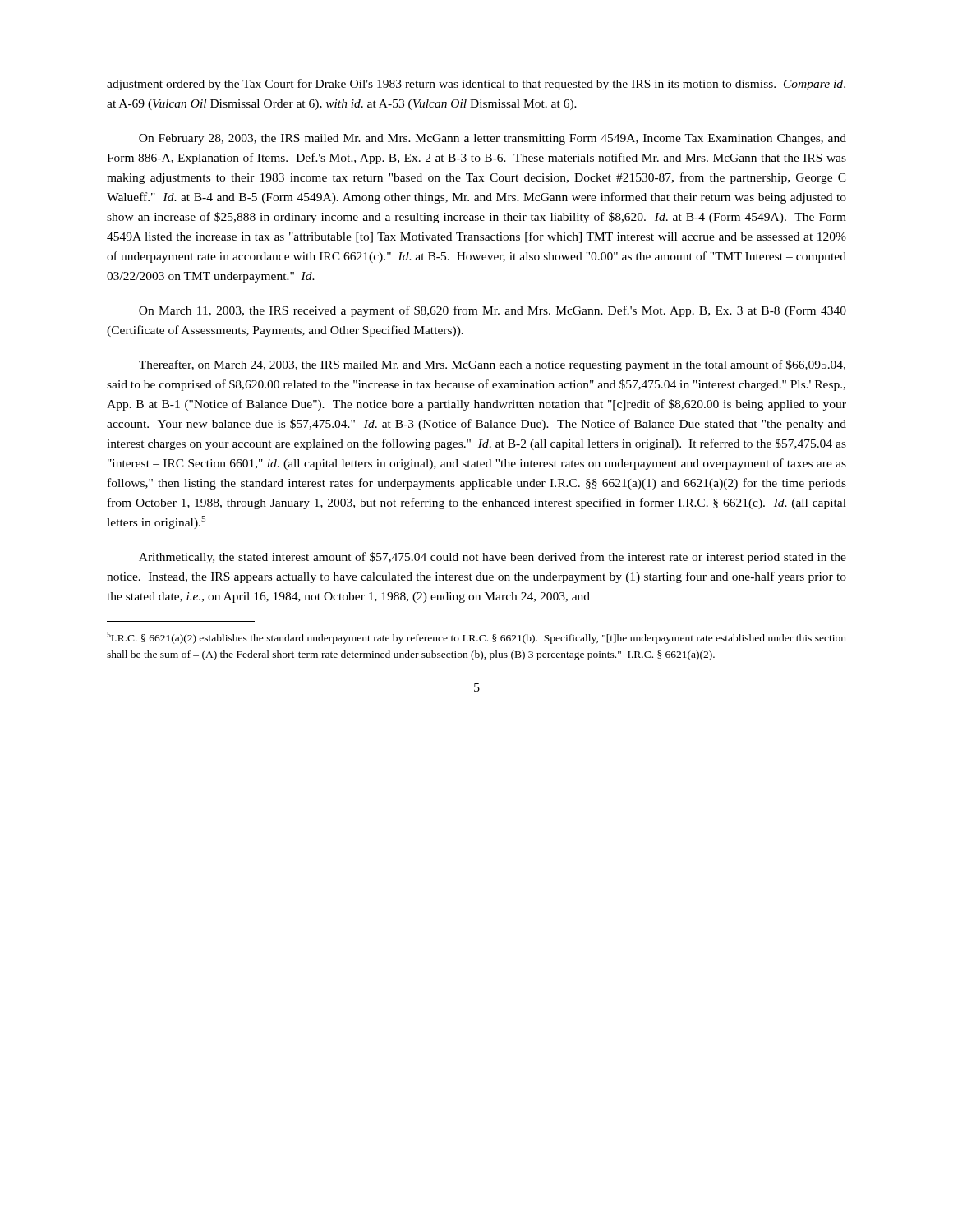Locate the block of text that opens with "Thereafter, on March 24, 2003, the IRS"
Viewport: 953px width, 1232px height.
tap(476, 444)
